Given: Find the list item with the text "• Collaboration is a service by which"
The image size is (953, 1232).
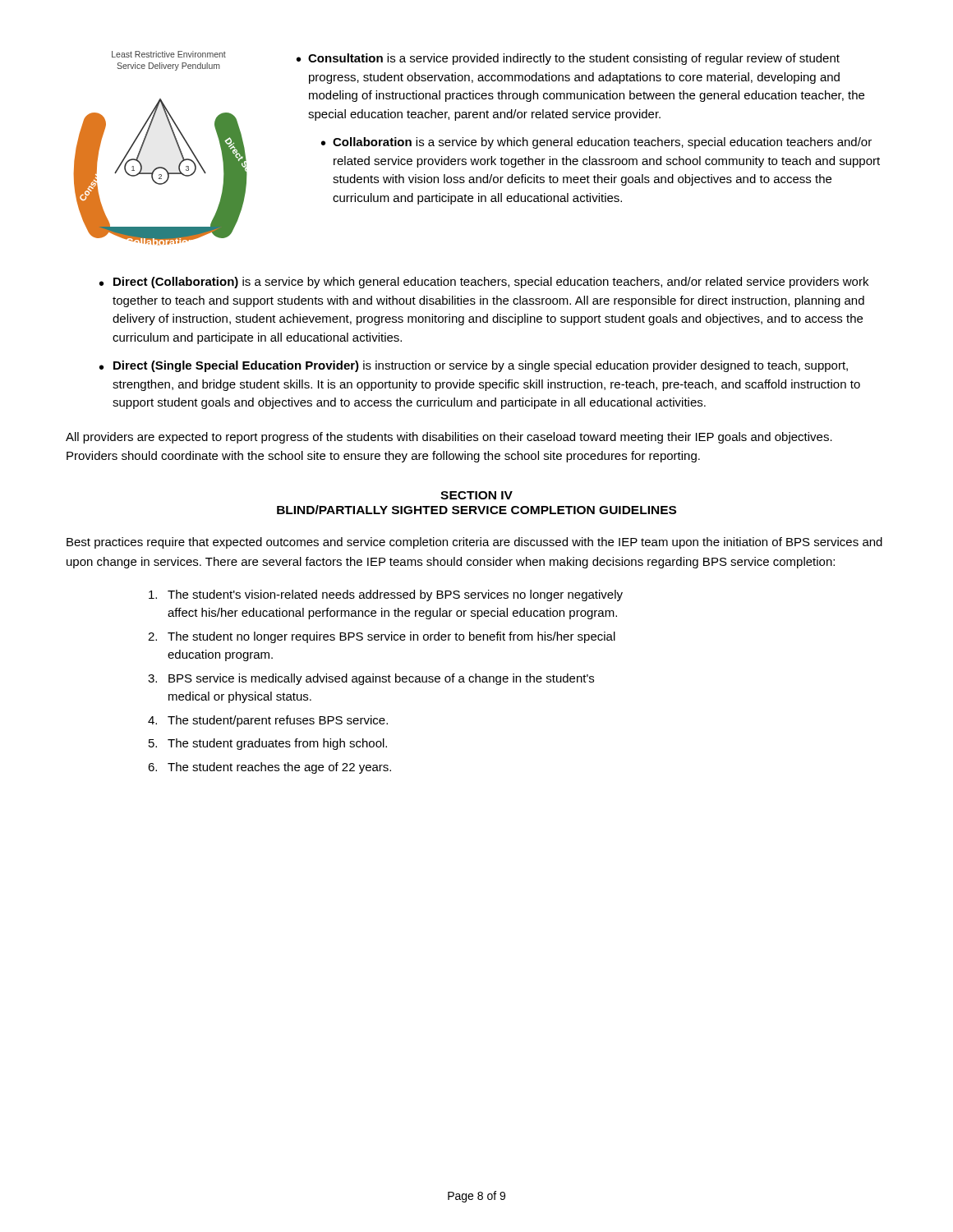Looking at the screenshot, I should [604, 170].
